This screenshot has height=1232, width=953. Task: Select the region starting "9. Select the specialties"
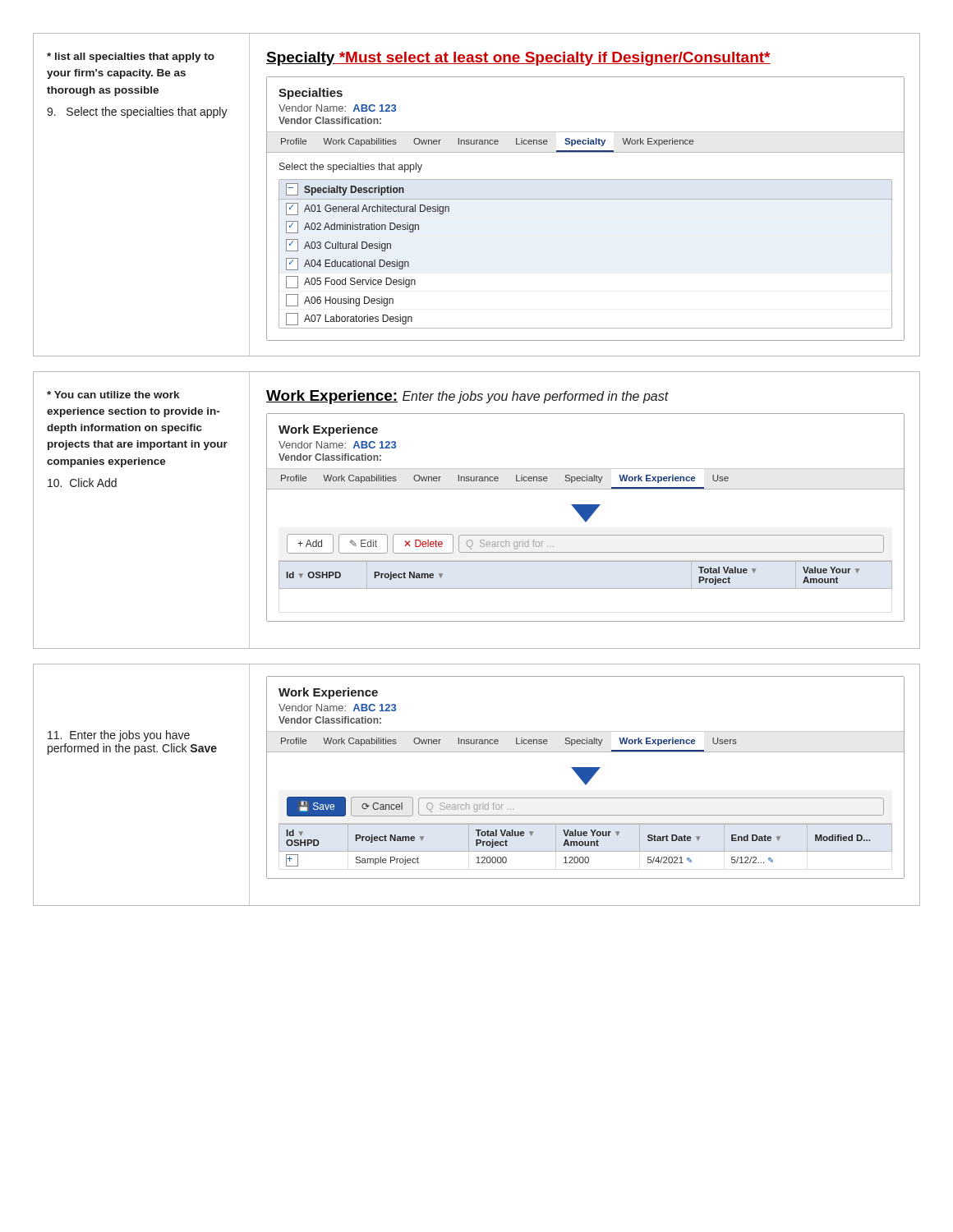(137, 111)
